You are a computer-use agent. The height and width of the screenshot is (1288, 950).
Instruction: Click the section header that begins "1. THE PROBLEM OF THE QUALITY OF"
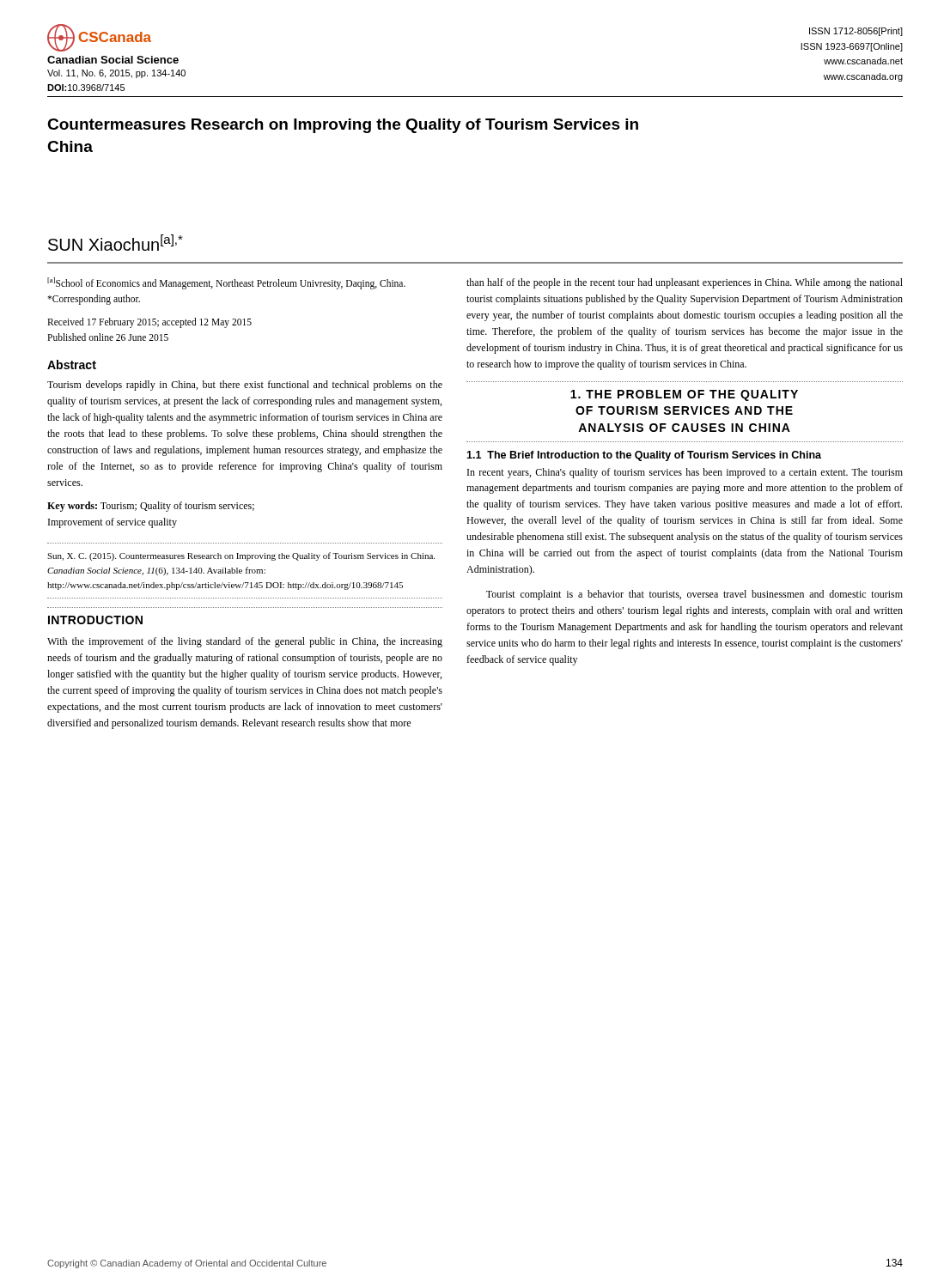[685, 411]
